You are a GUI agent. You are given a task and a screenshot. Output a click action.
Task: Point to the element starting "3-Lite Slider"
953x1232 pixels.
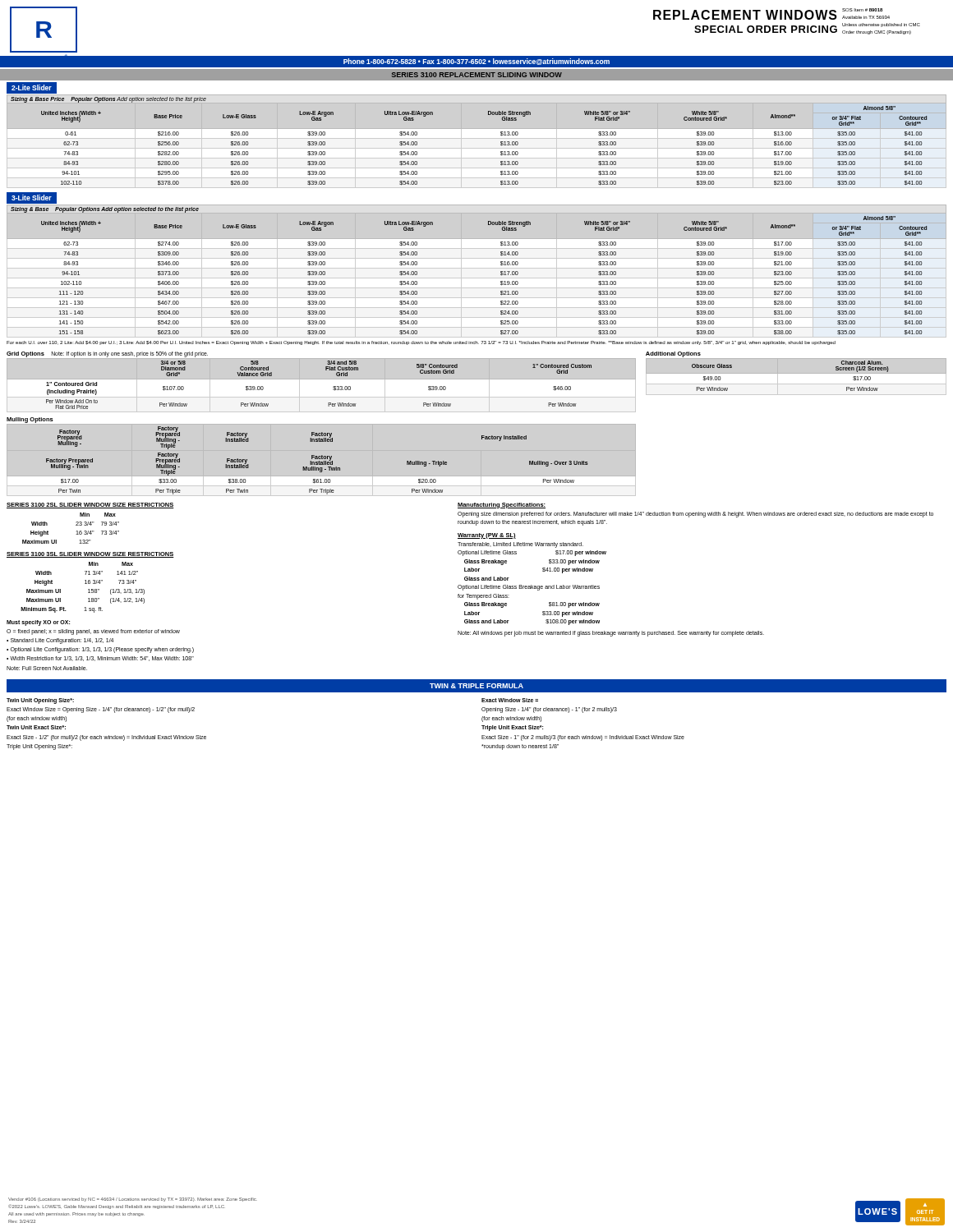(x=31, y=198)
